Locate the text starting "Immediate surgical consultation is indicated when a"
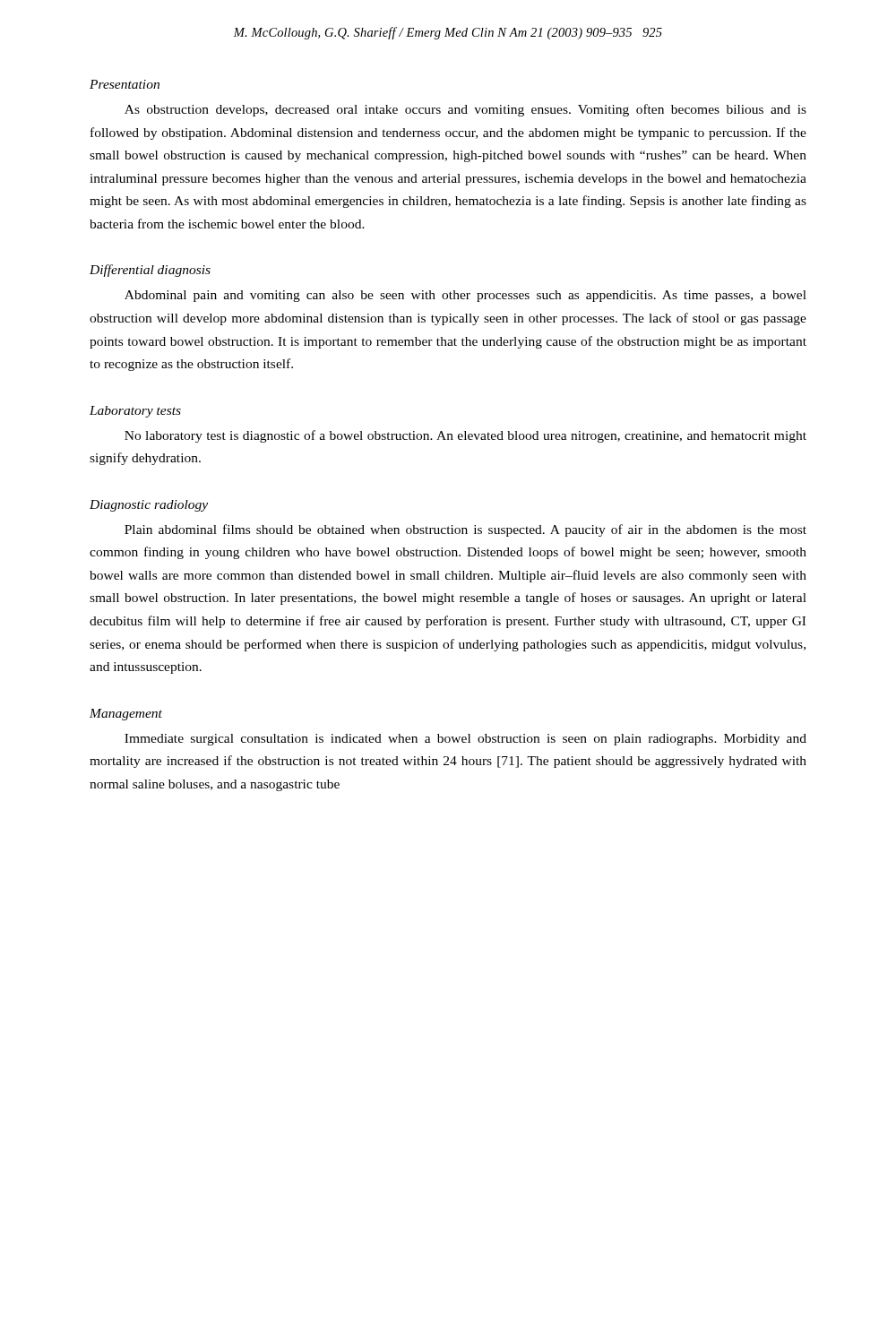This screenshot has width=896, height=1344. pyautogui.click(x=448, y=760)
